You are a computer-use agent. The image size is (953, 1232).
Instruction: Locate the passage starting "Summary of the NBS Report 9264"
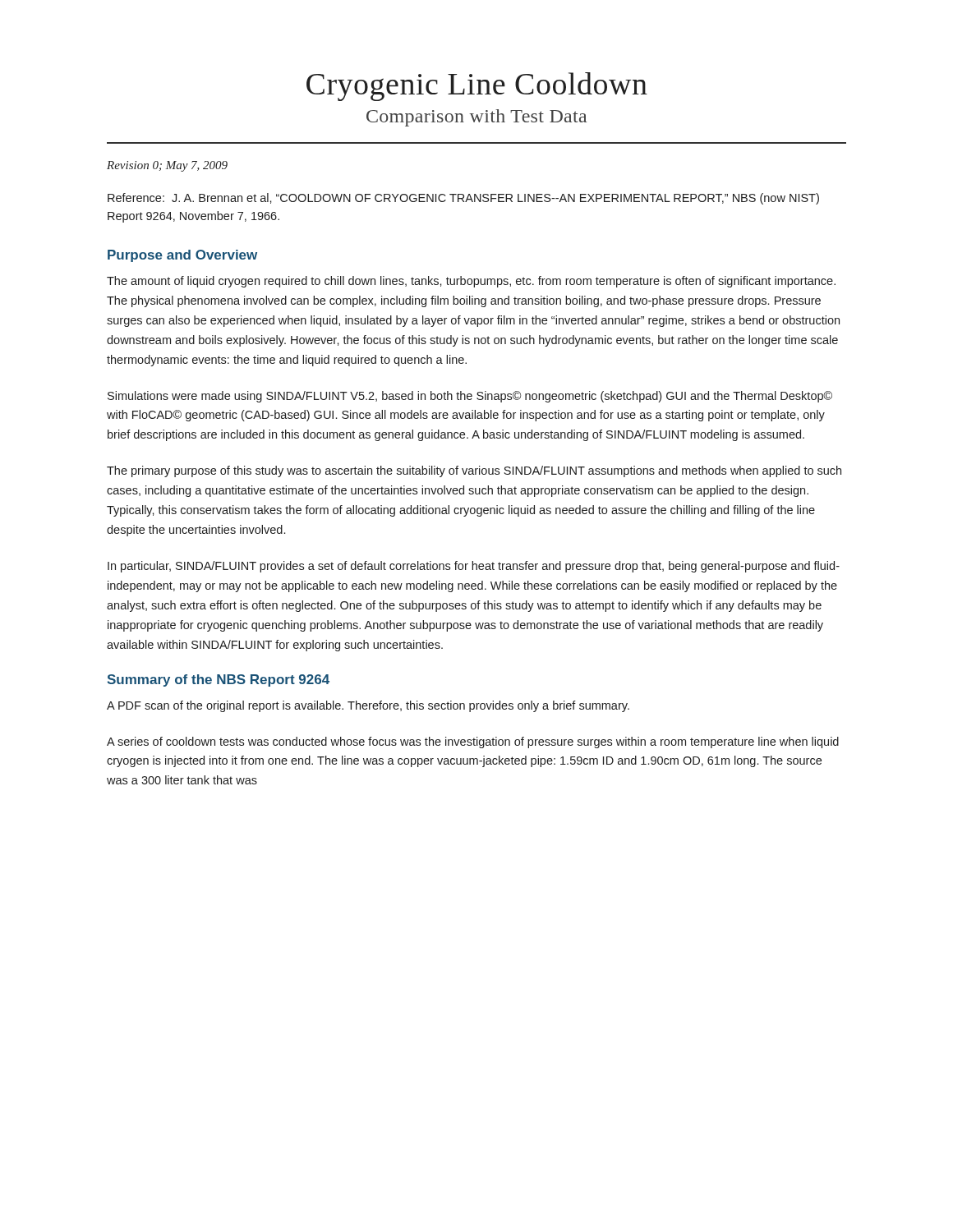tap(218, 679)
